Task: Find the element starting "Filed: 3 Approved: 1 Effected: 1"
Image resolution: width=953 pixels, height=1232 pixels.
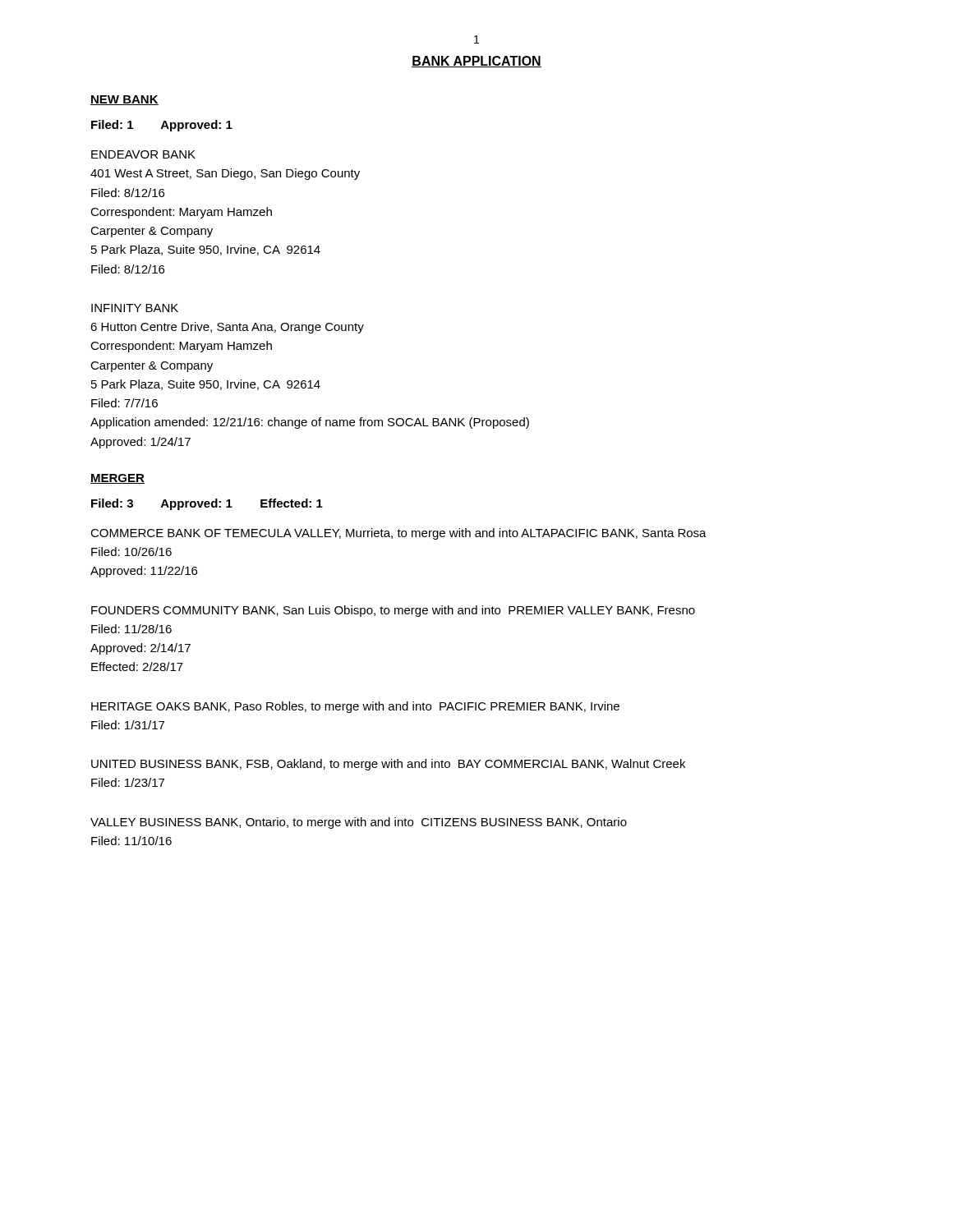Action: [x=207, y=503]
